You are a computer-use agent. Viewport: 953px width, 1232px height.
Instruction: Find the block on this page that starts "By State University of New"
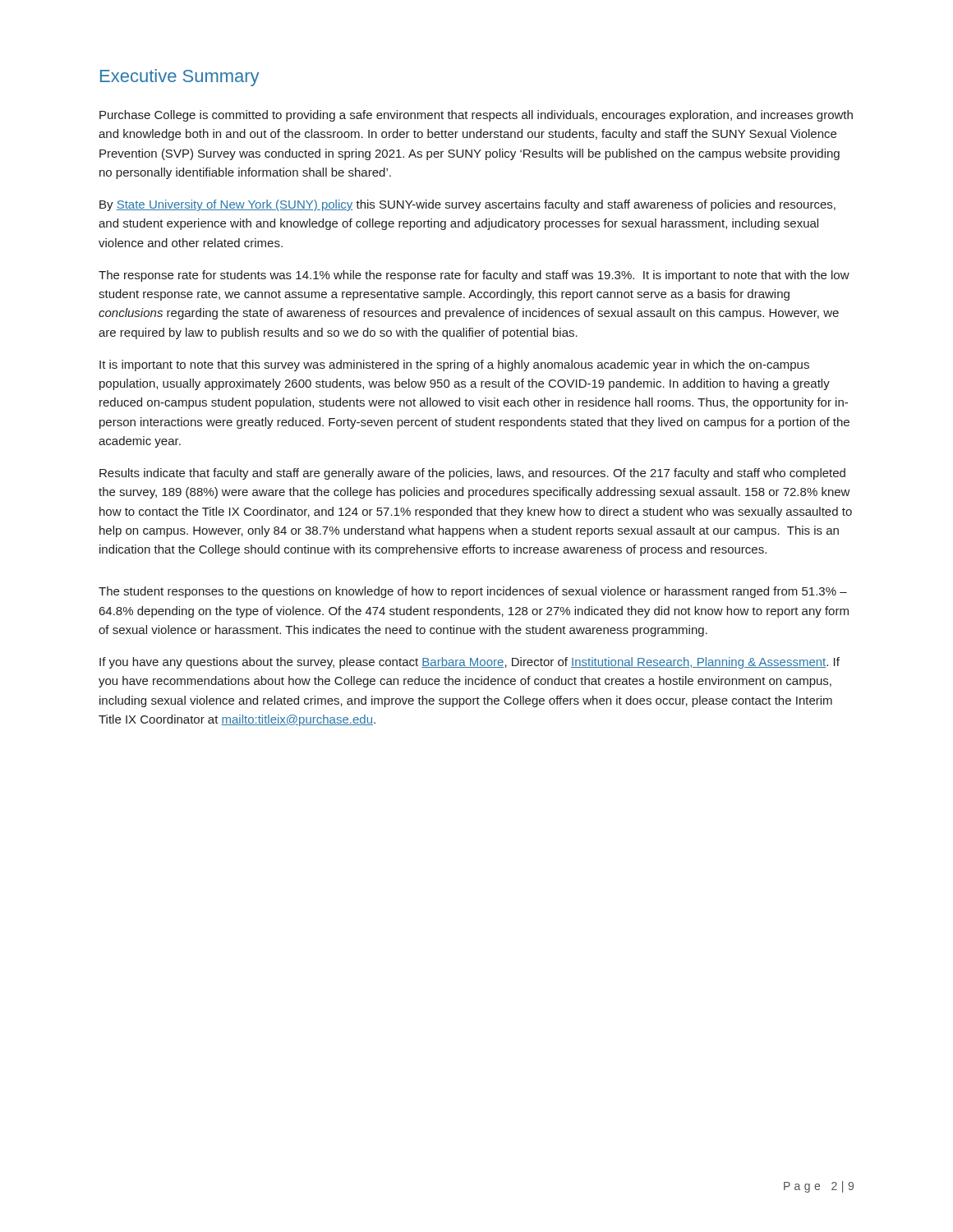[x=467, y=223]
